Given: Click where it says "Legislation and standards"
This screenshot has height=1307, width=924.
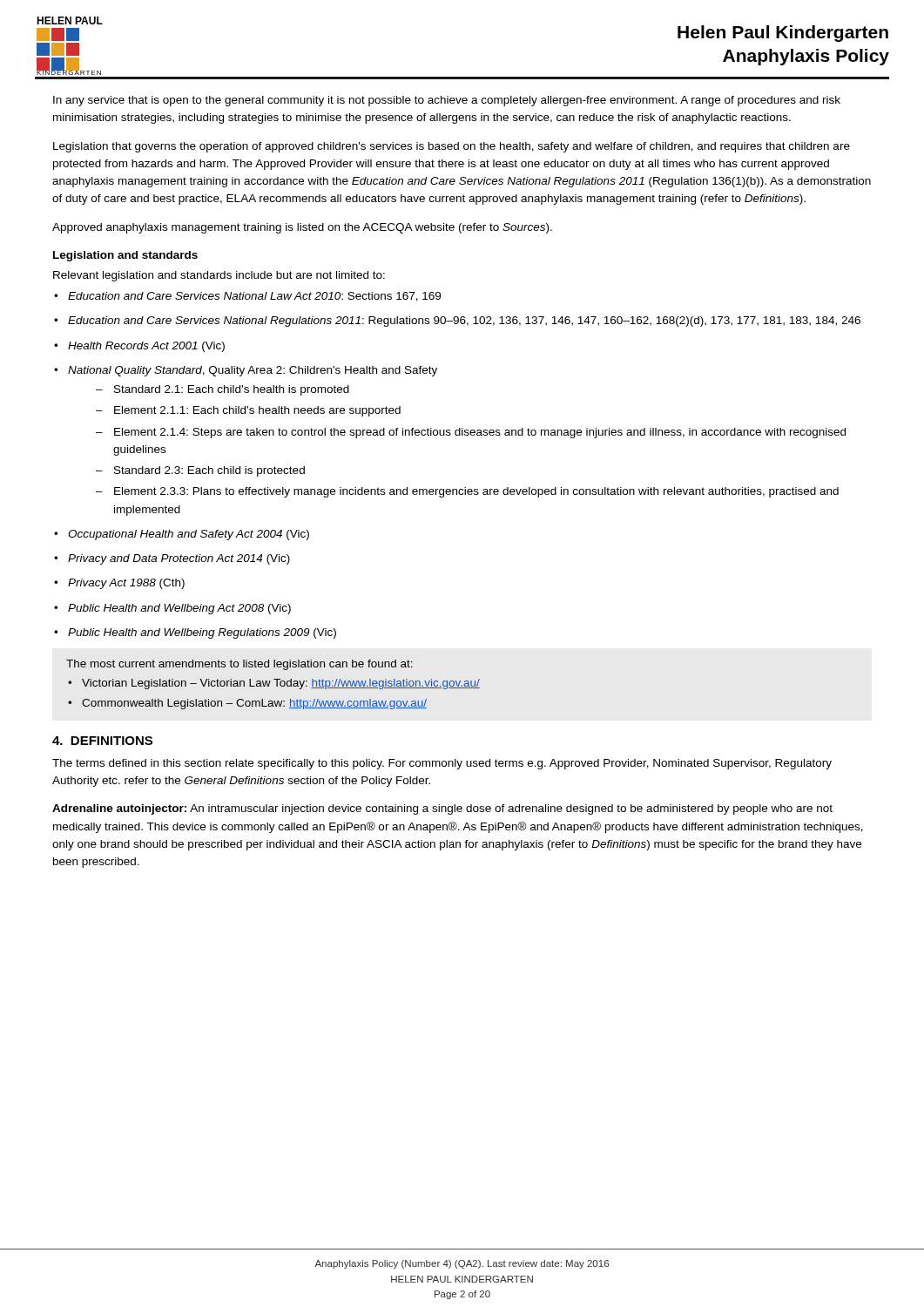Looking at the screenshot, I should tap(125, 255).
